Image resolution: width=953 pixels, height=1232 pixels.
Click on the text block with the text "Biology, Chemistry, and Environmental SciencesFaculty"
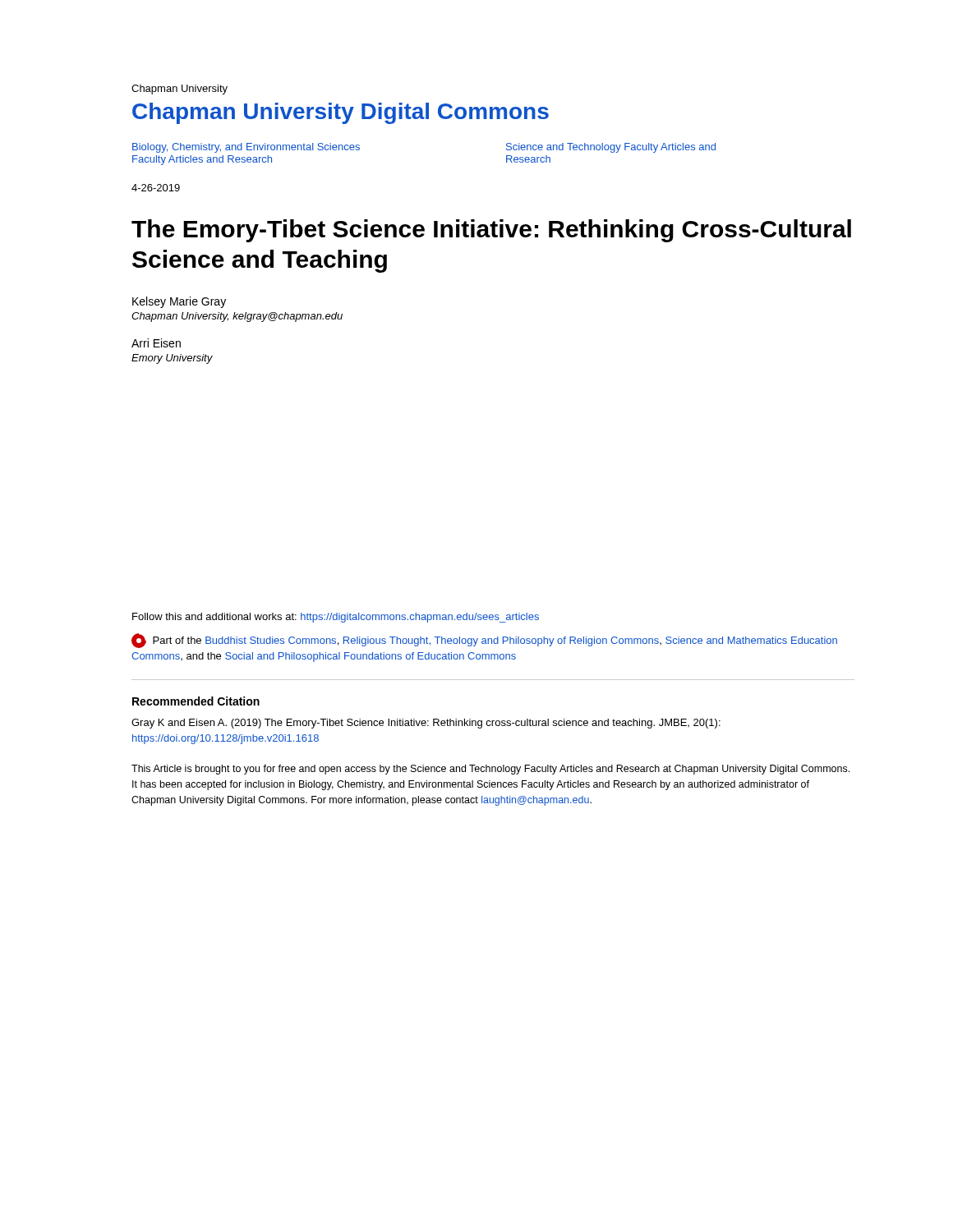(x=246, y=152)
